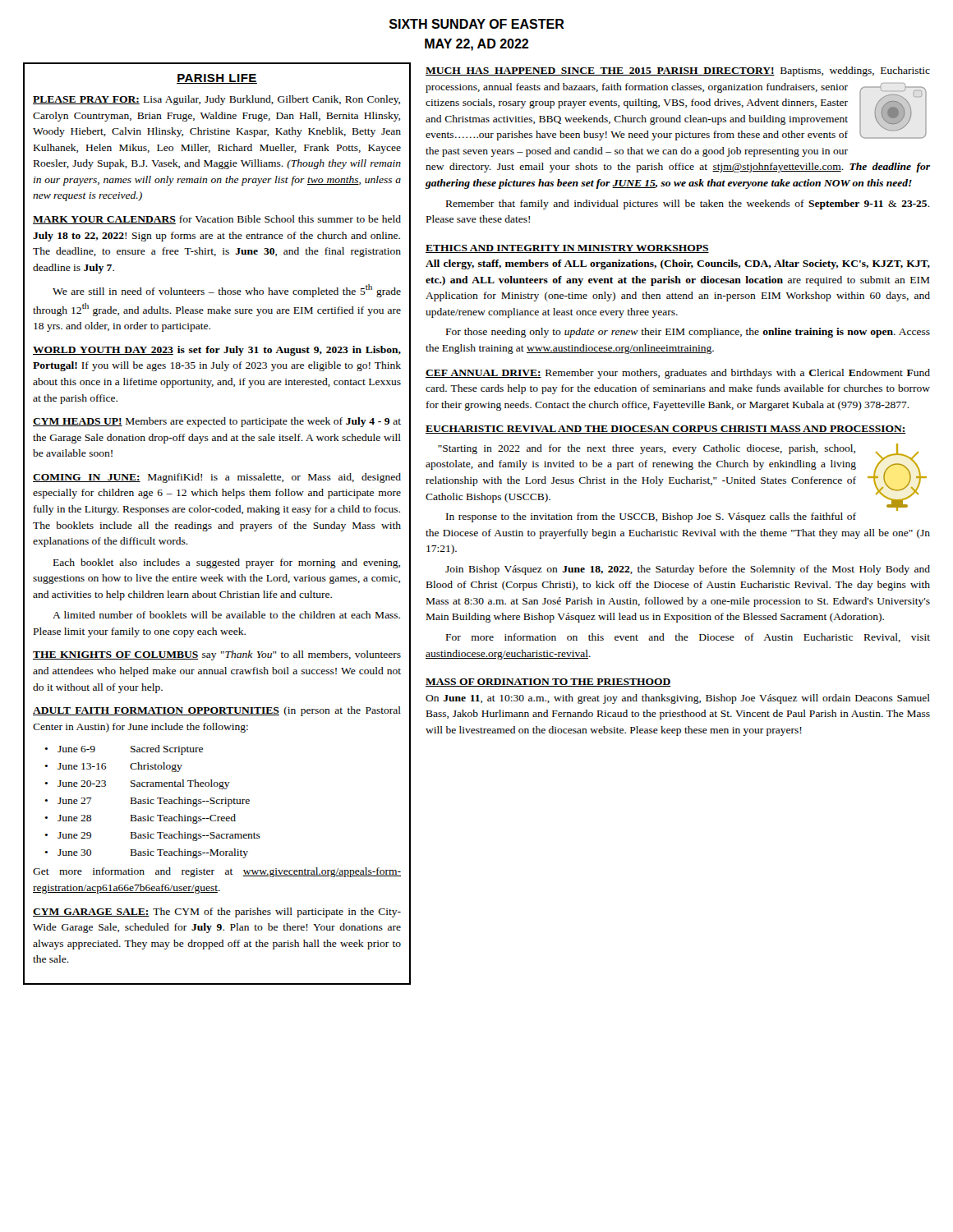Locate the block of text that opens with "CYM GARAGE SALE: The"
The width and height of the screenshot is (953, 1232).
(217, 935)
